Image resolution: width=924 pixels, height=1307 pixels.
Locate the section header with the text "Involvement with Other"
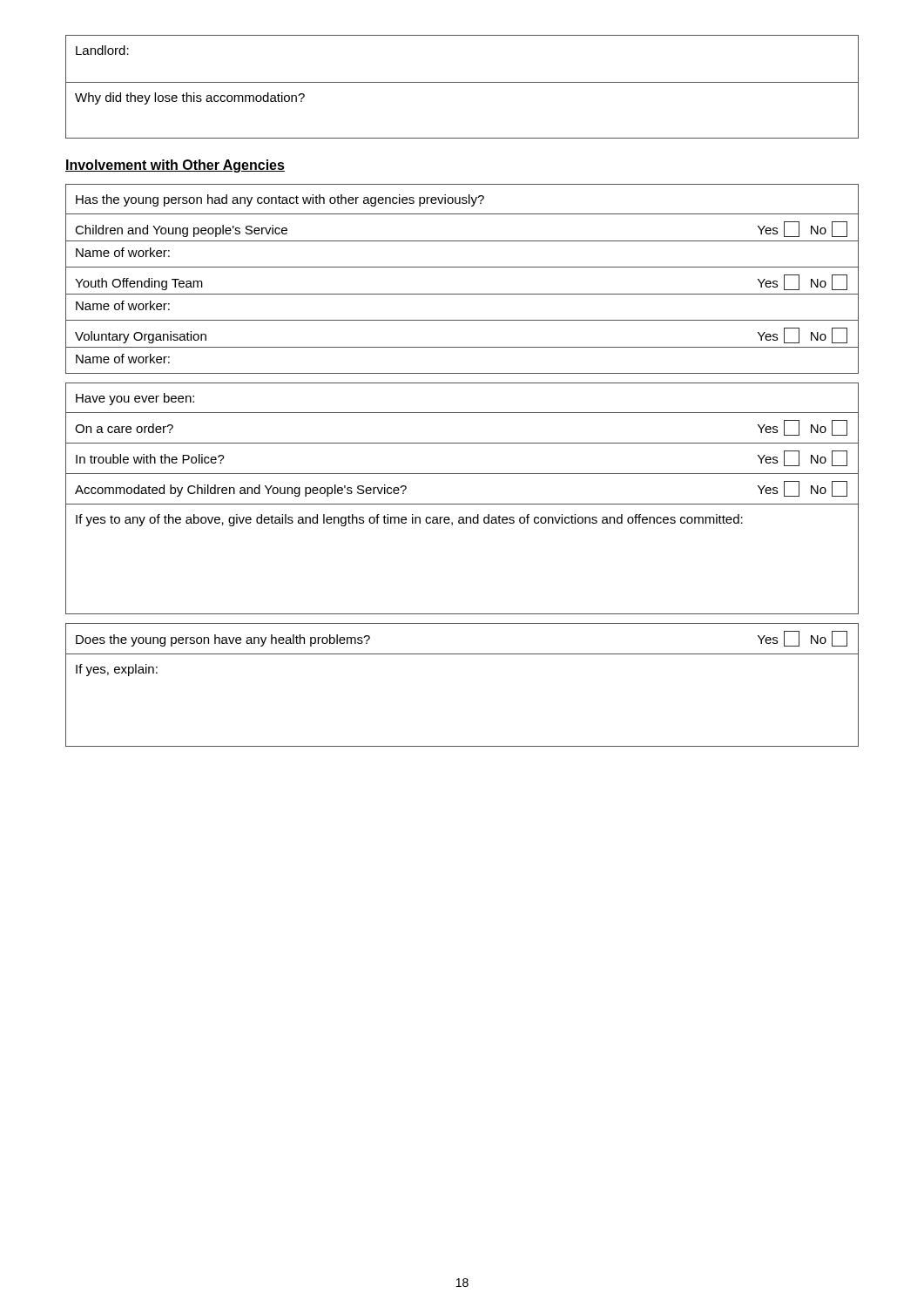coord(175,165)
